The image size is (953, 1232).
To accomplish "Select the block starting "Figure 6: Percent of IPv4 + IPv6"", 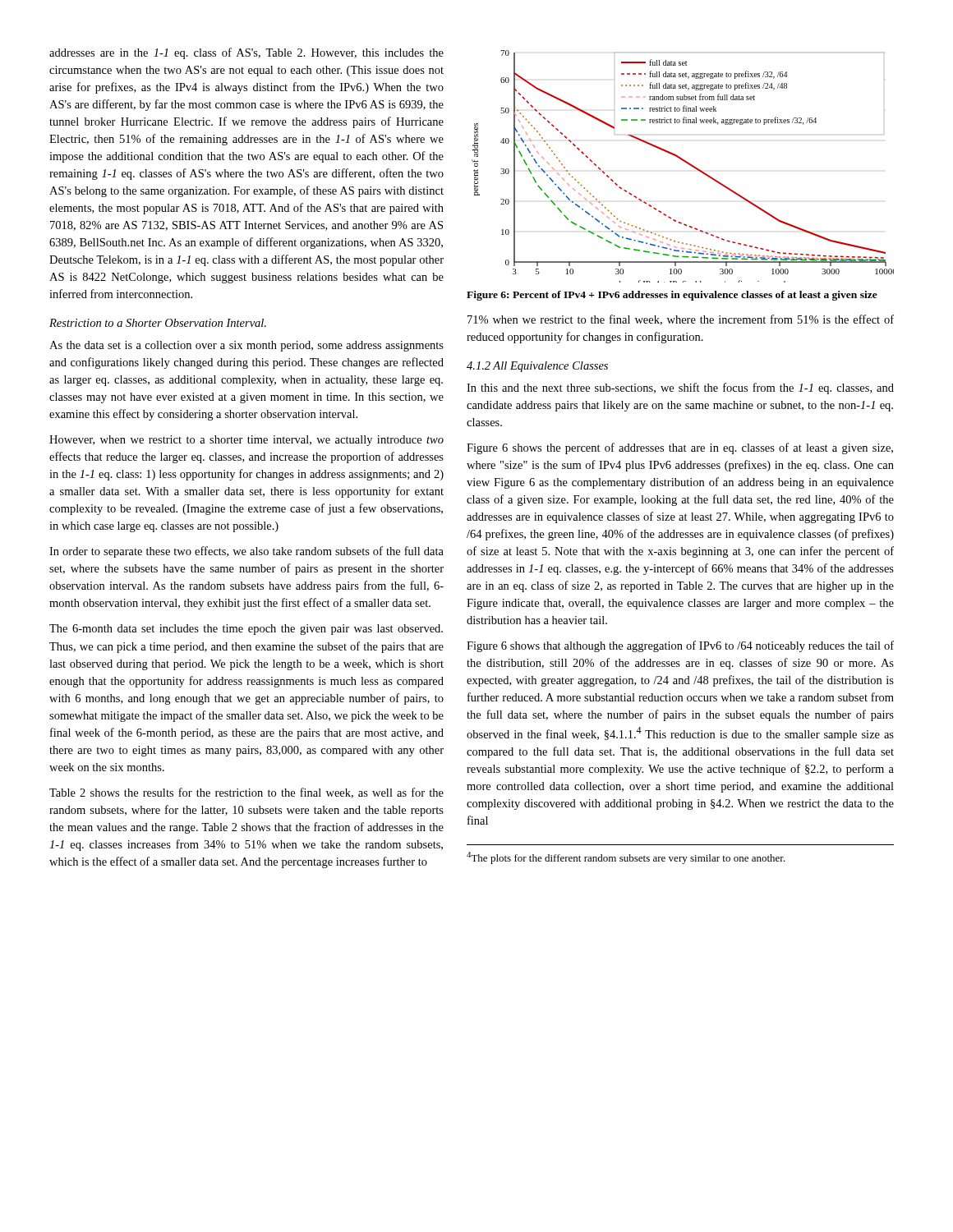I will pyautogui.click(x=680, y=295).
